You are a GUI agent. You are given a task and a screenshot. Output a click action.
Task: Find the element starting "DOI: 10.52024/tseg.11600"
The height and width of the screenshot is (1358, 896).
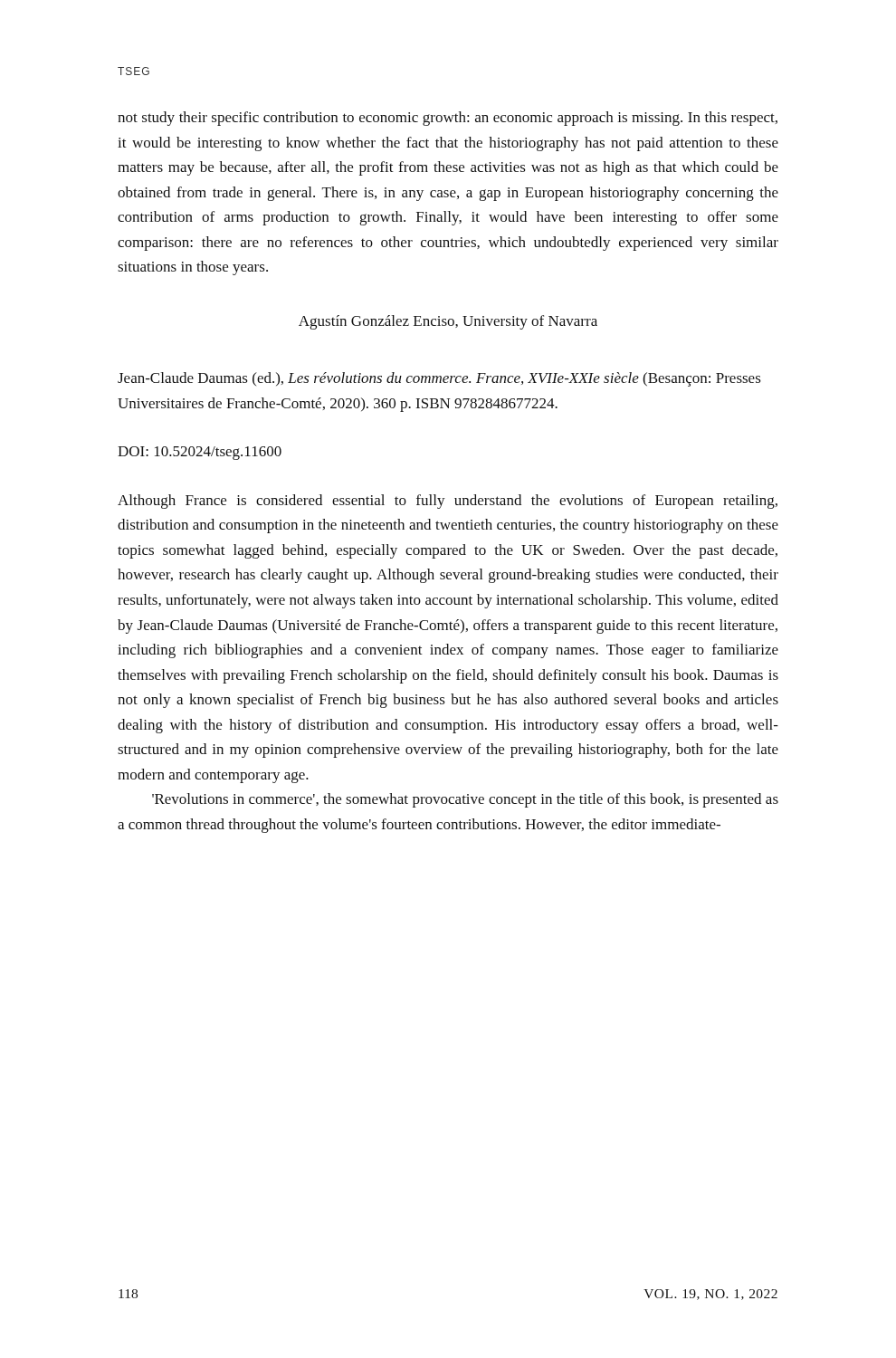tap(200, 452)
